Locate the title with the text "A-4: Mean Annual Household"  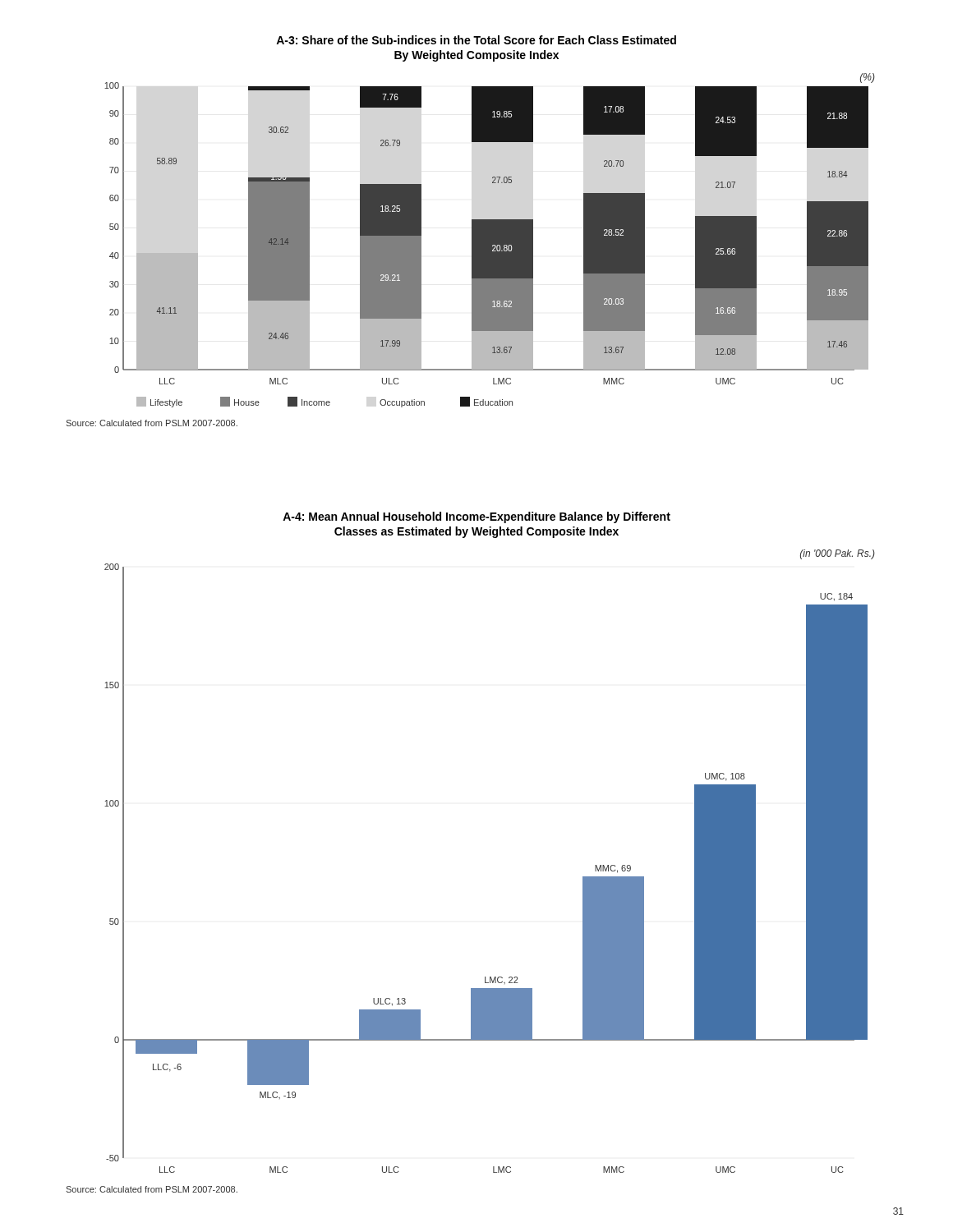476,524
